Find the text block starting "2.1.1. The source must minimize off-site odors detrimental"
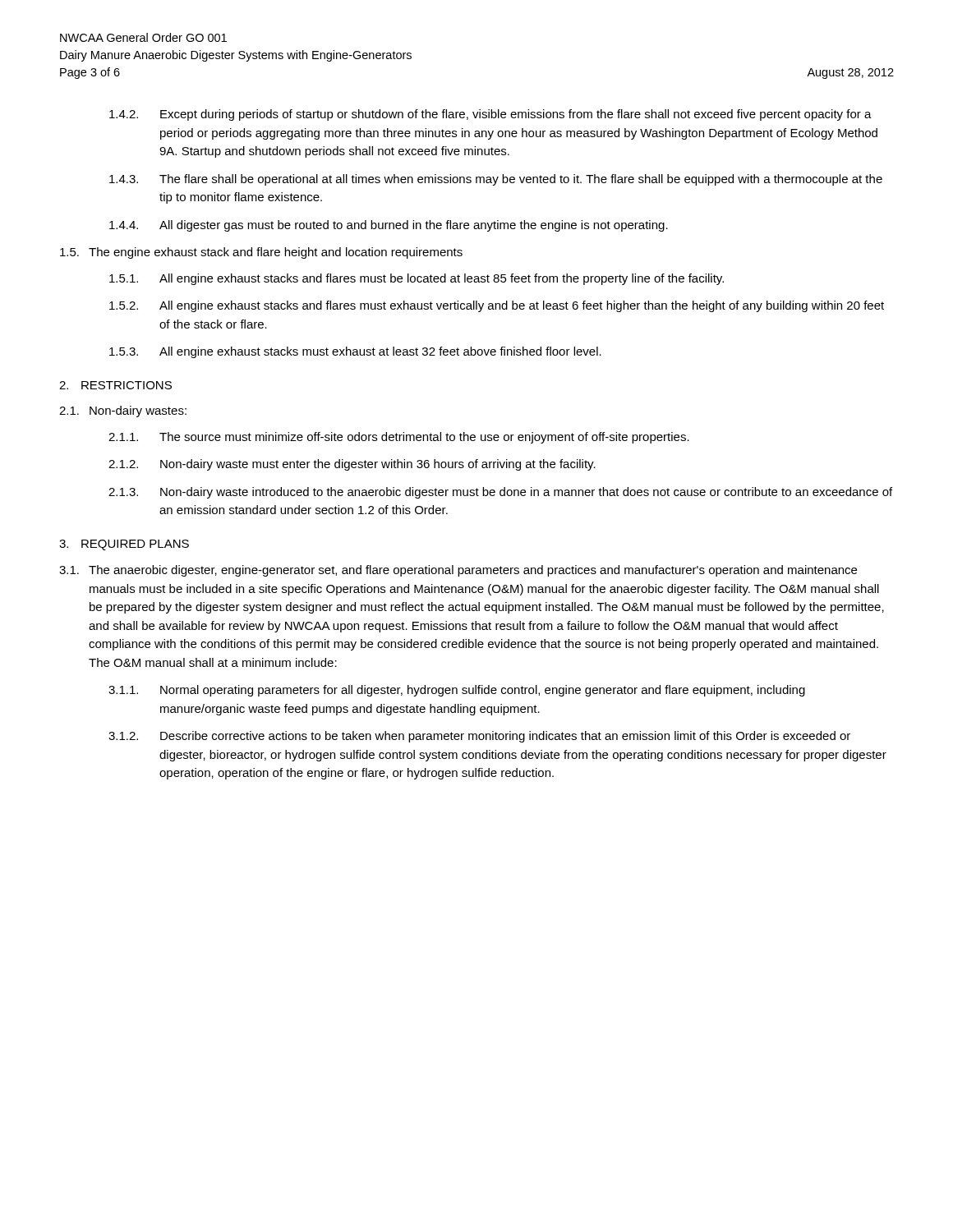Viewport: 953px width, 1232px height. 501,437
